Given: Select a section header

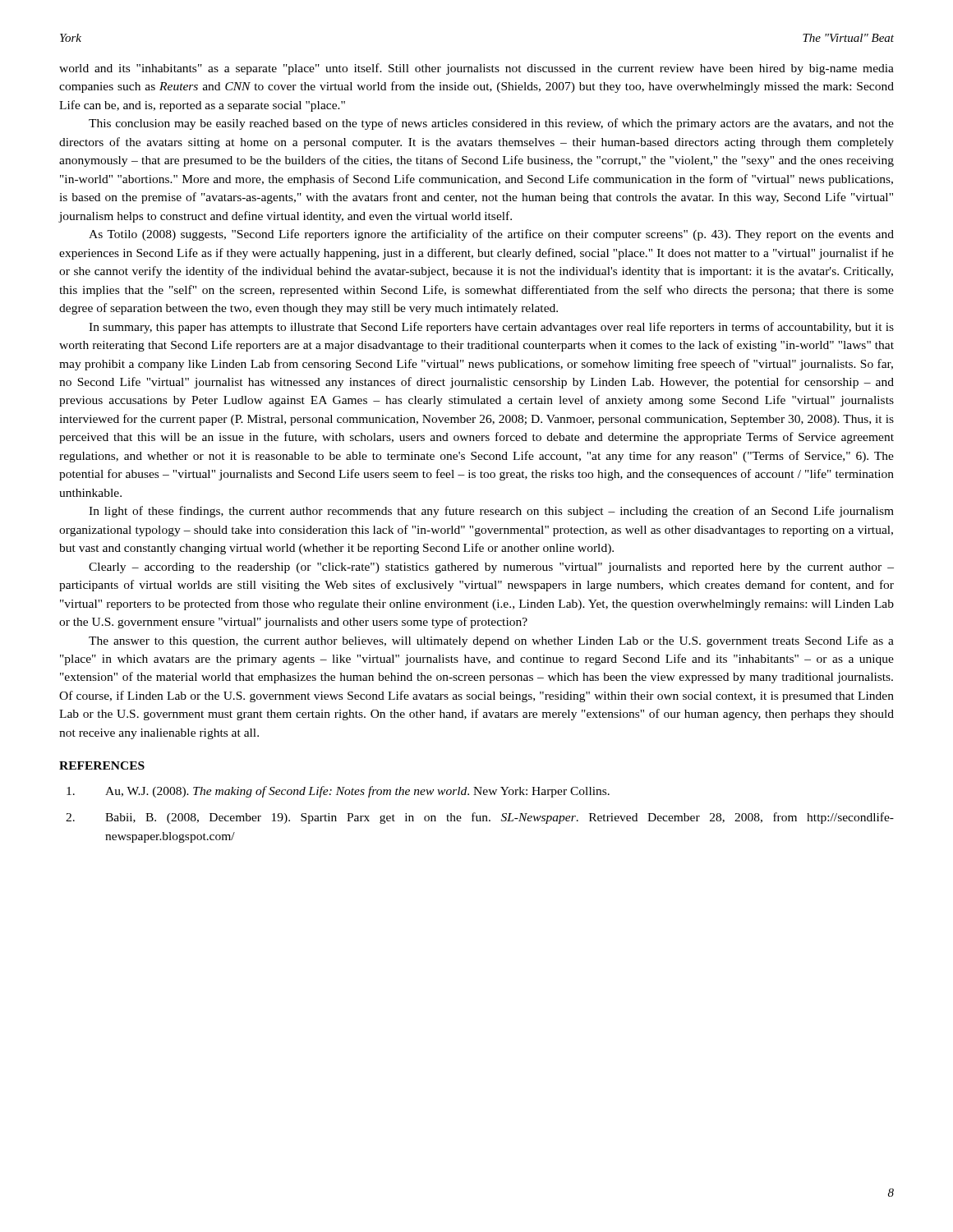Looking at the screenshot, I should click(102, 765).
